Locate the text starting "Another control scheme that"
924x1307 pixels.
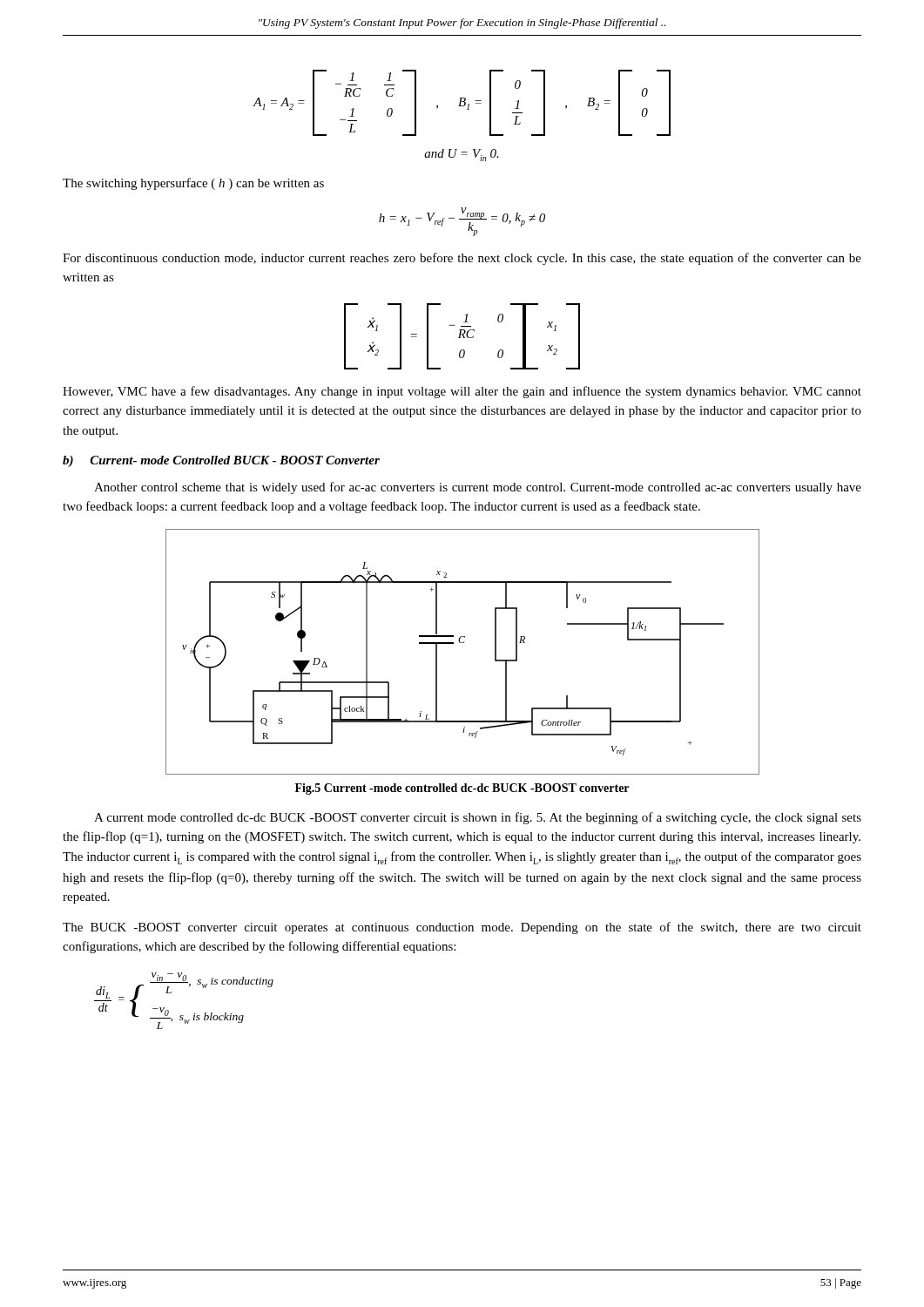pyautogui.click(x=462, y=497)
